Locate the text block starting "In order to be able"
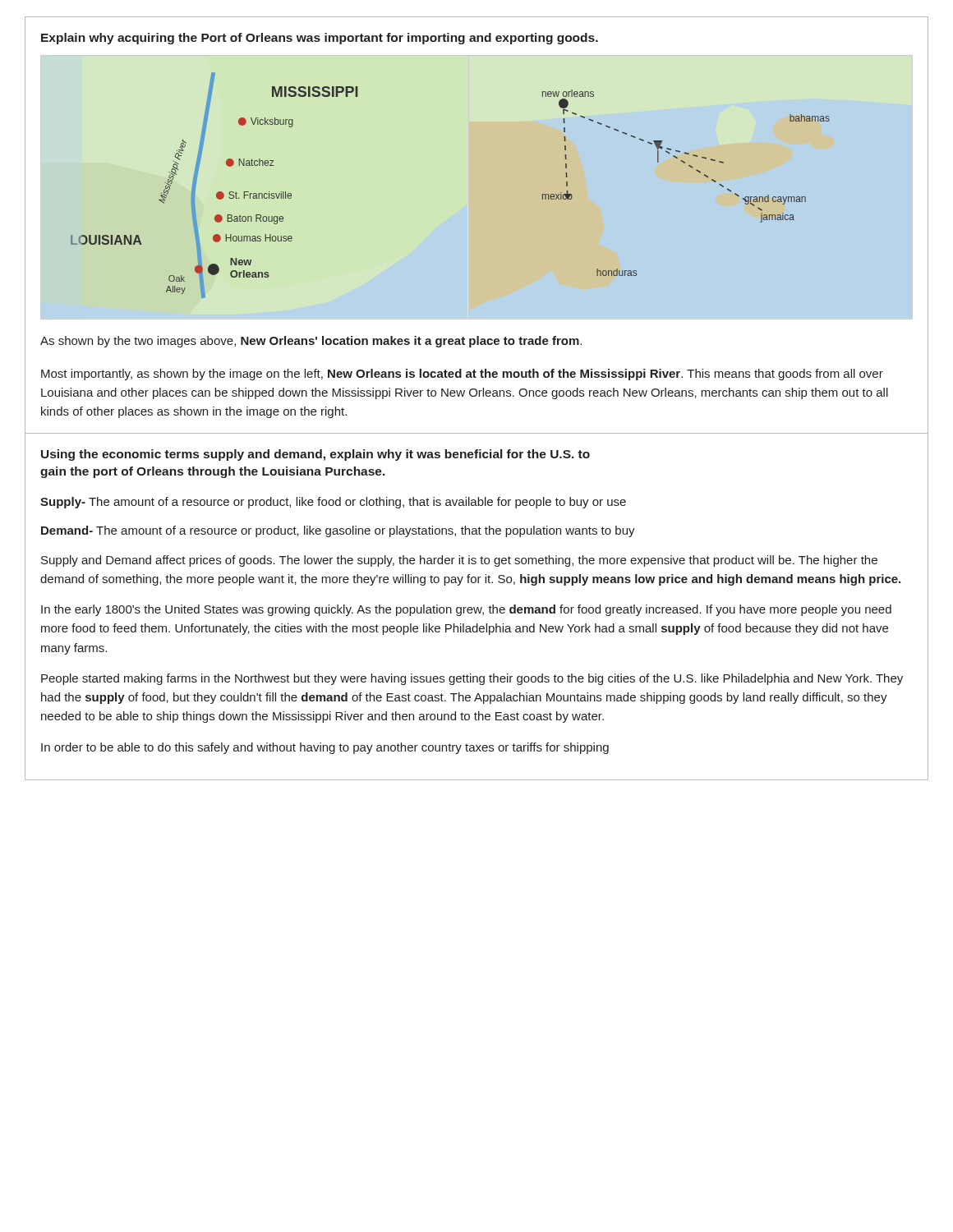The width and height of the screenshot is (953, 1232). tap(325, 747)
